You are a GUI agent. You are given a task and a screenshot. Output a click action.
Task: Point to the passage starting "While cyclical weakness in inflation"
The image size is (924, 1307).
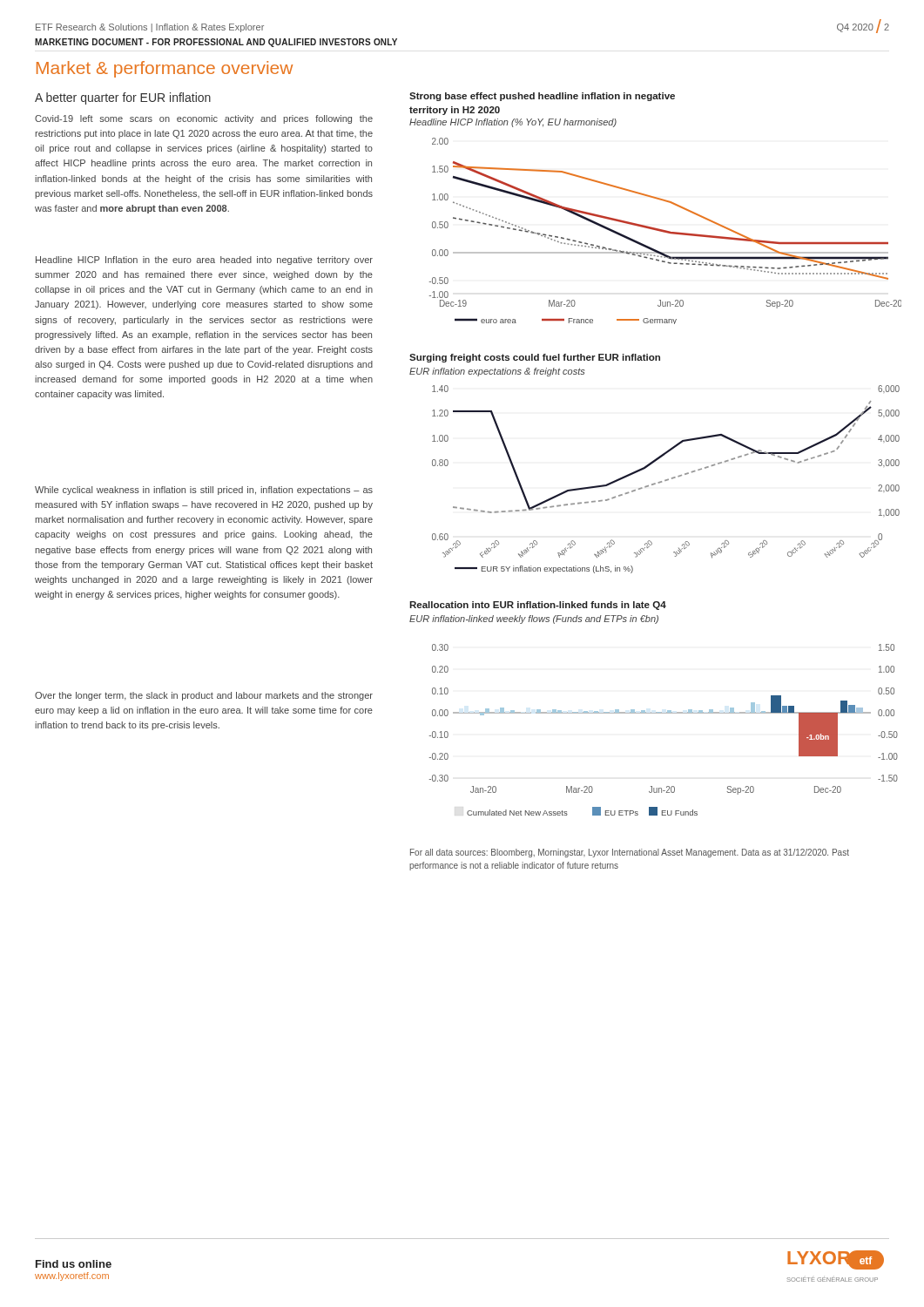coord(204,542)
